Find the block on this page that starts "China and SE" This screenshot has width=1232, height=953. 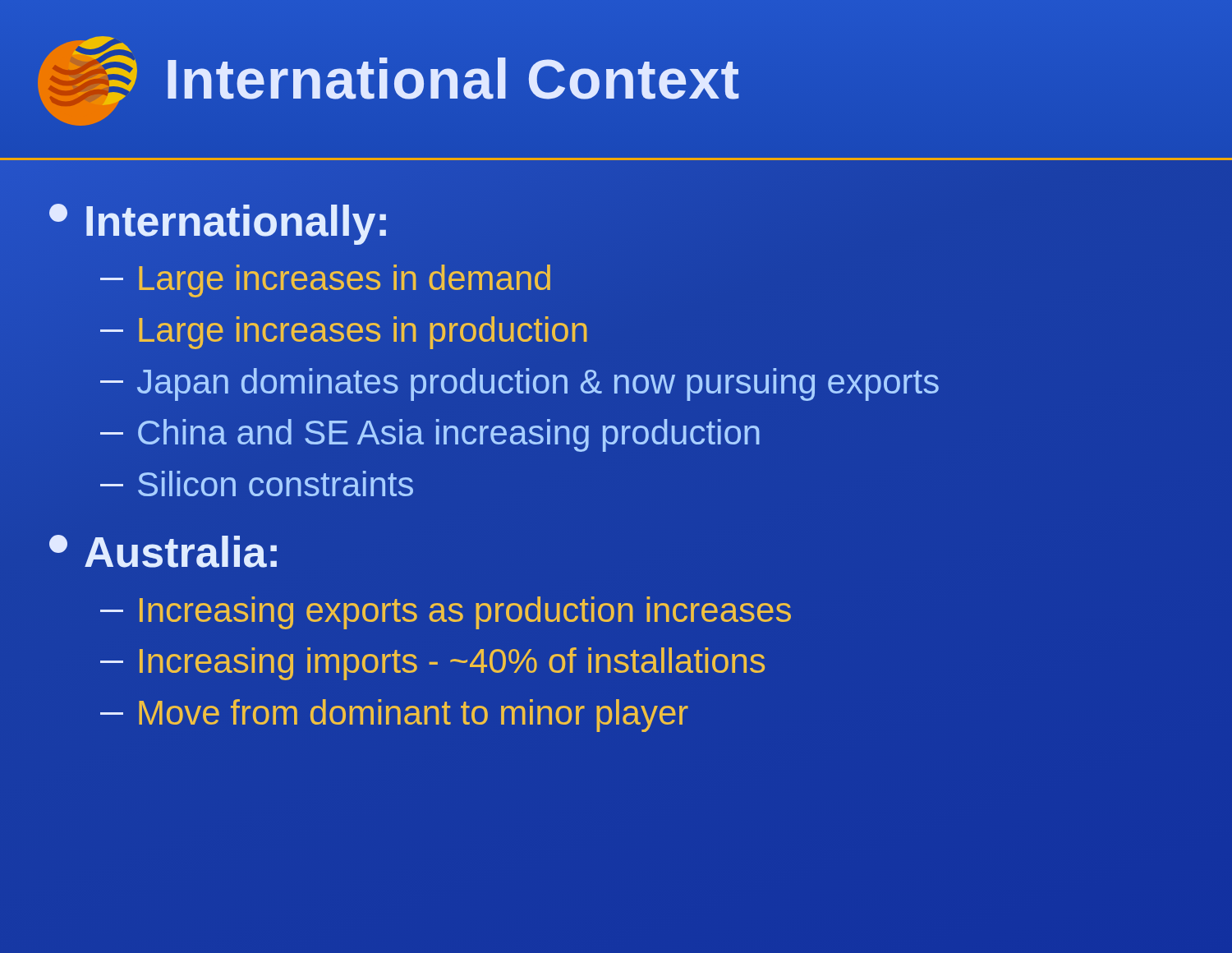point(449,433)
